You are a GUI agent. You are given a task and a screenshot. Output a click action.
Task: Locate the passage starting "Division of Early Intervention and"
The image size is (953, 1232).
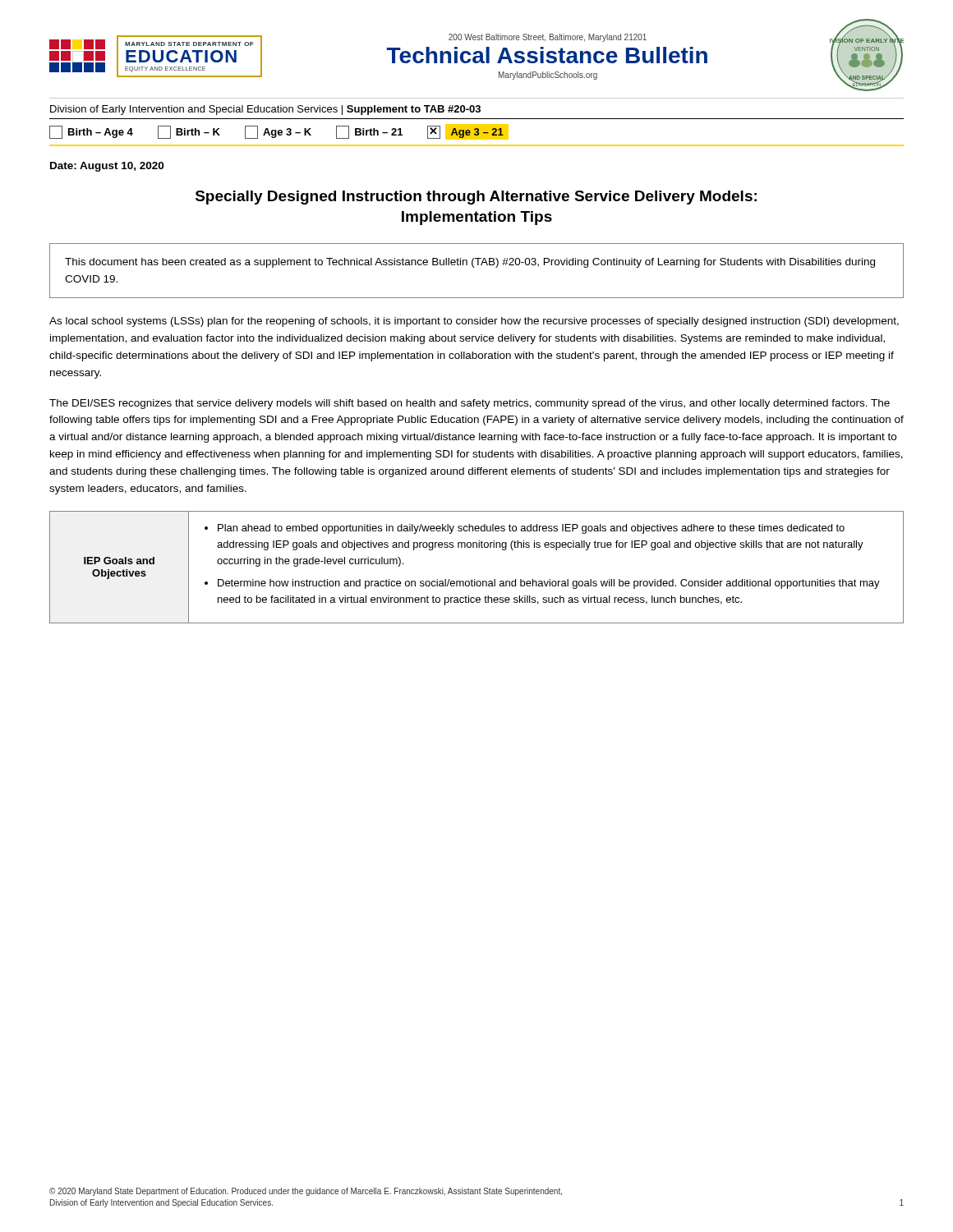click(265, 109)
